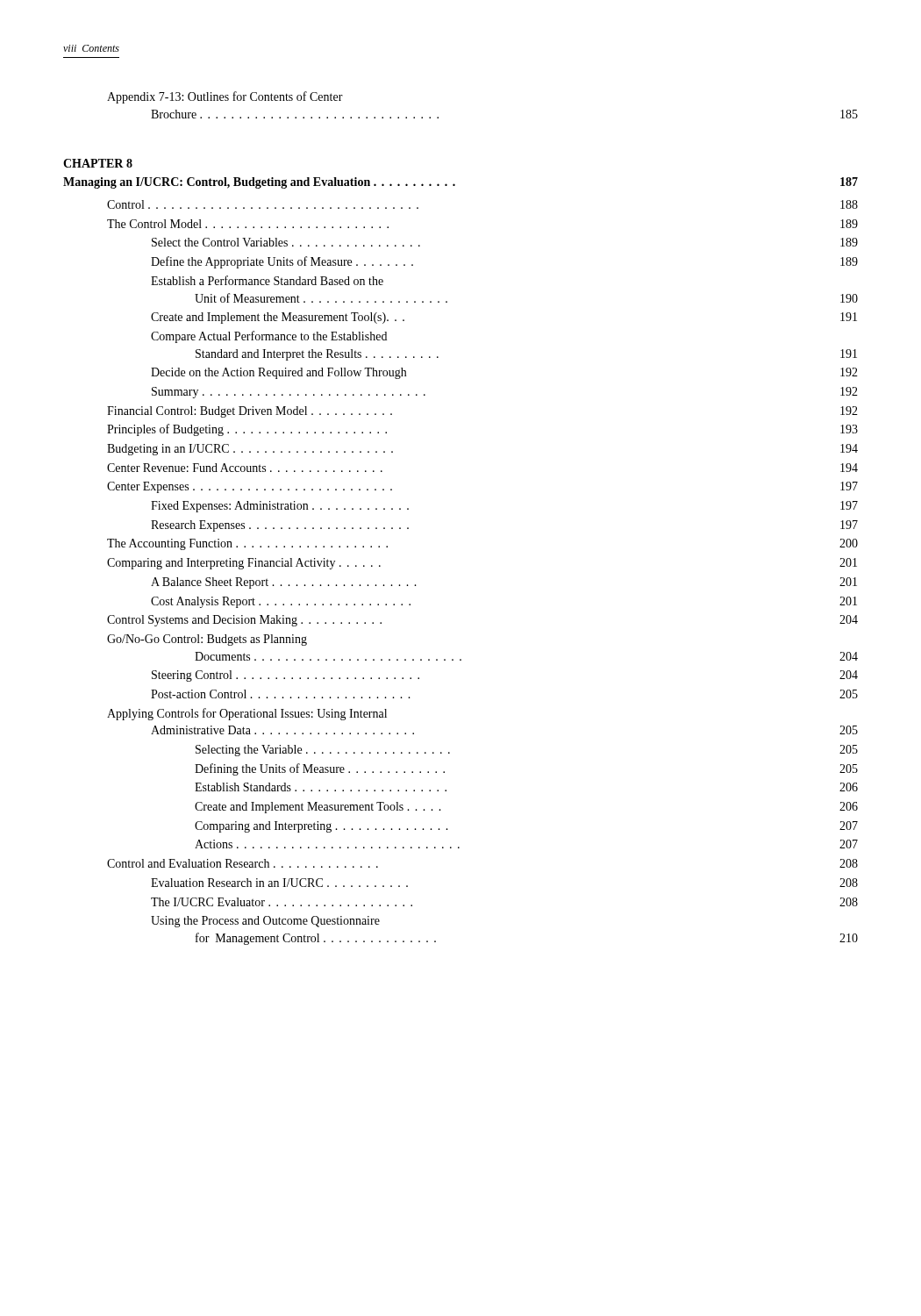This screenshot has width=921, height=1316.
Task: Point to the block starting "The Accounting Function"
Action: tap(162, 544)
